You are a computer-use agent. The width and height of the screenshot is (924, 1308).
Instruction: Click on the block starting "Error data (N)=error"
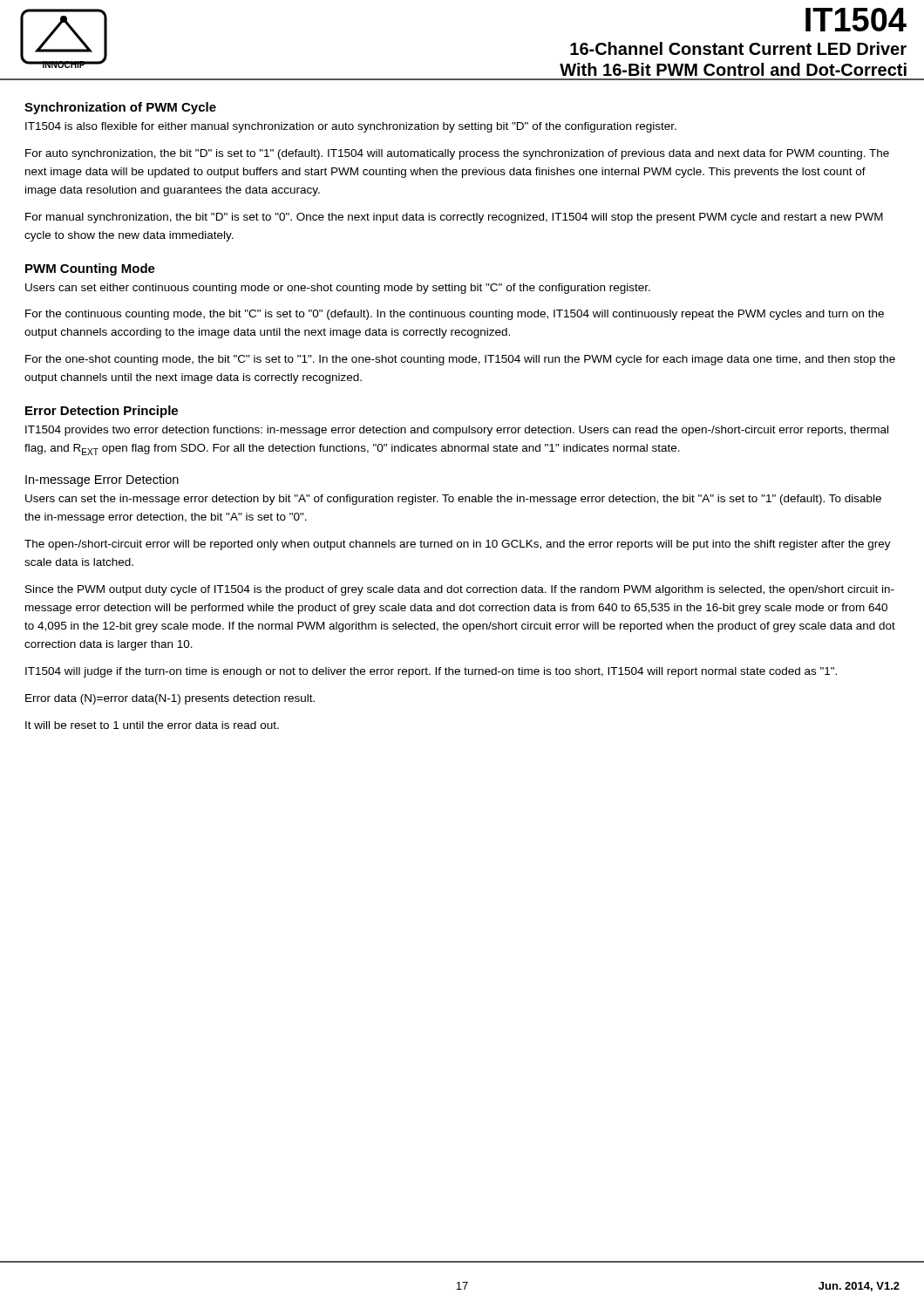click(170, 698)
